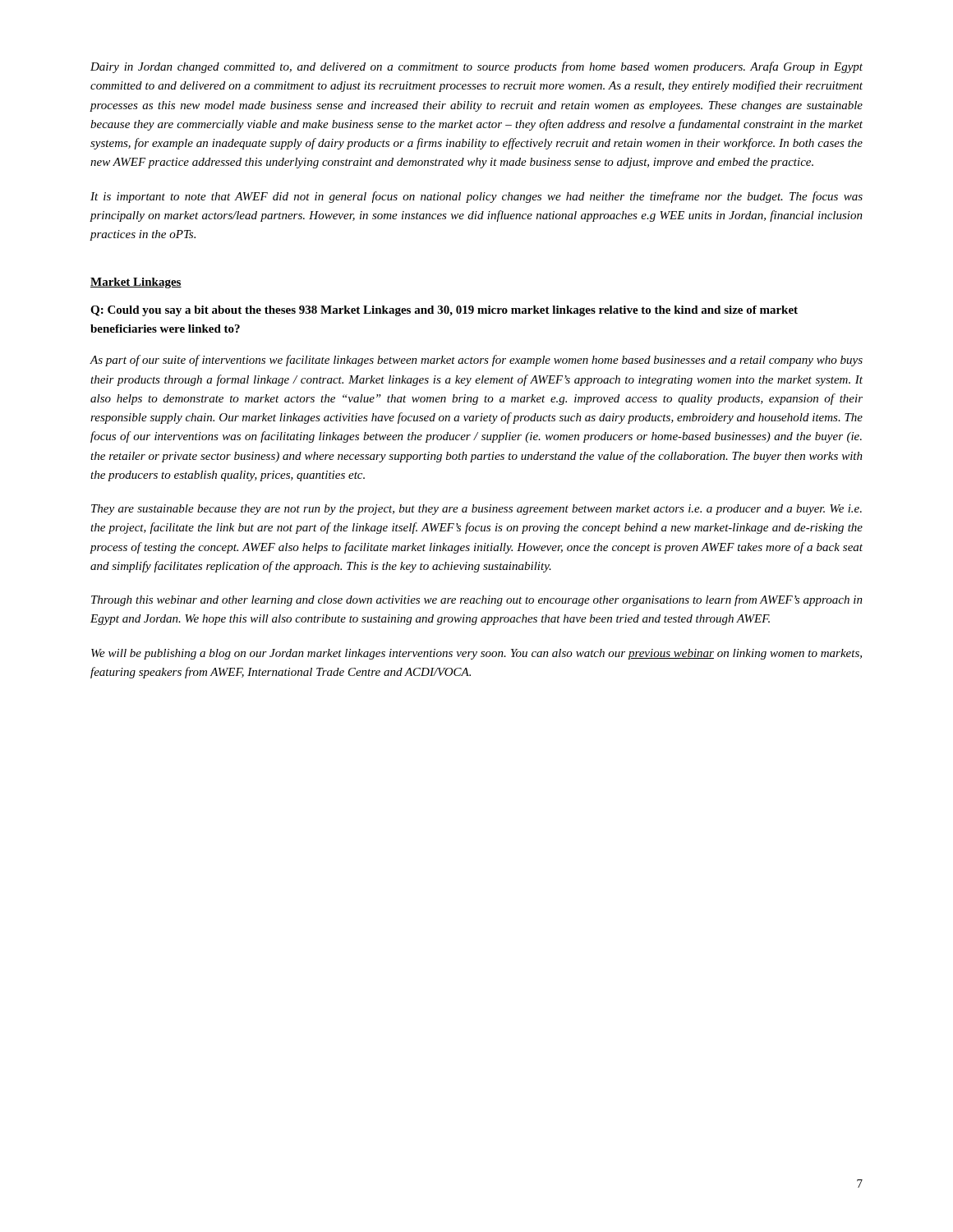The width and height of the screenshot is (953, 1232).
Task: Click the passage that begins "They are sustainable because"
Action: coord(476,537)
